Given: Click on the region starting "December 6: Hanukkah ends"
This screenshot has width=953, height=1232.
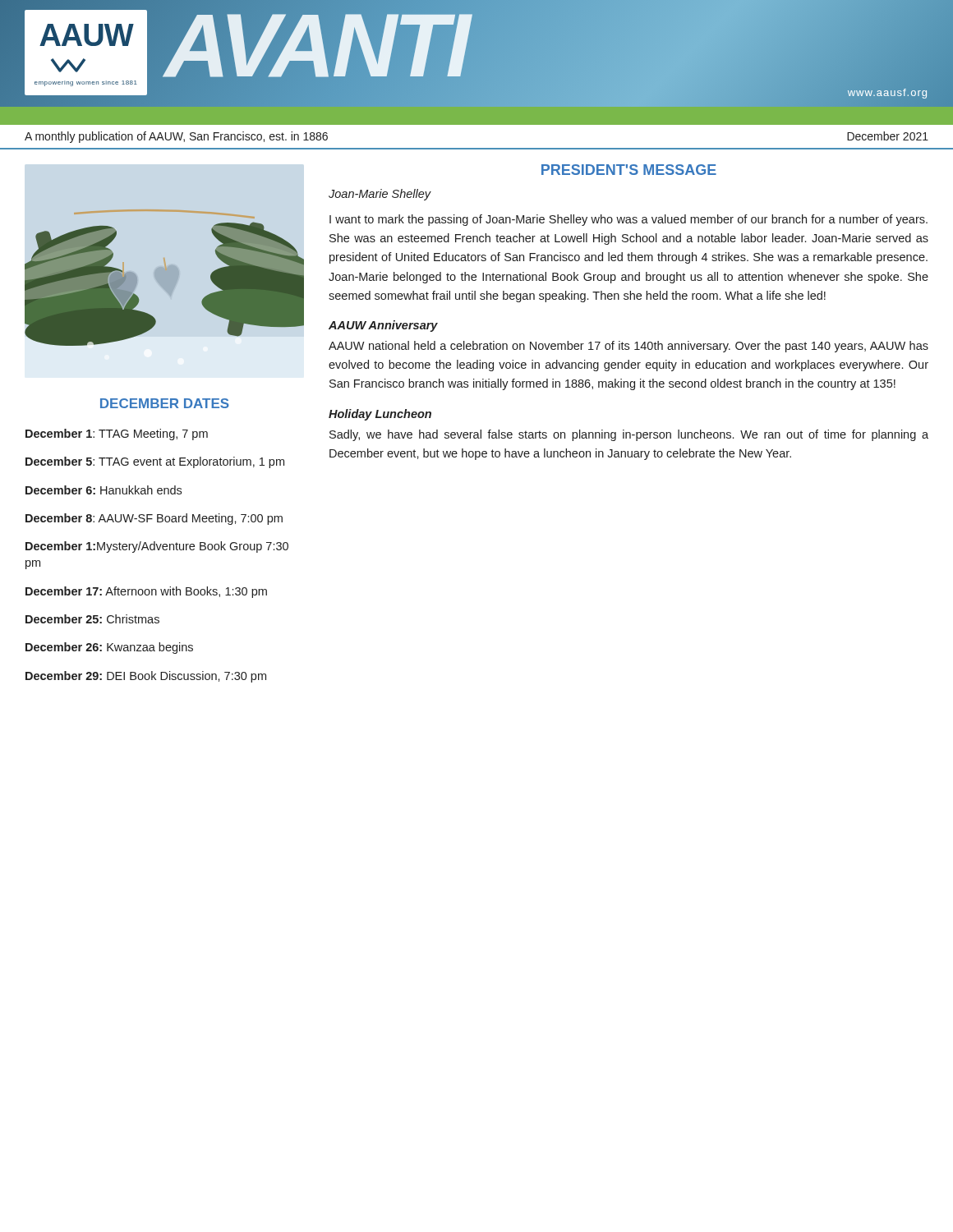Looking at the screenshot, I should [103, 490].
